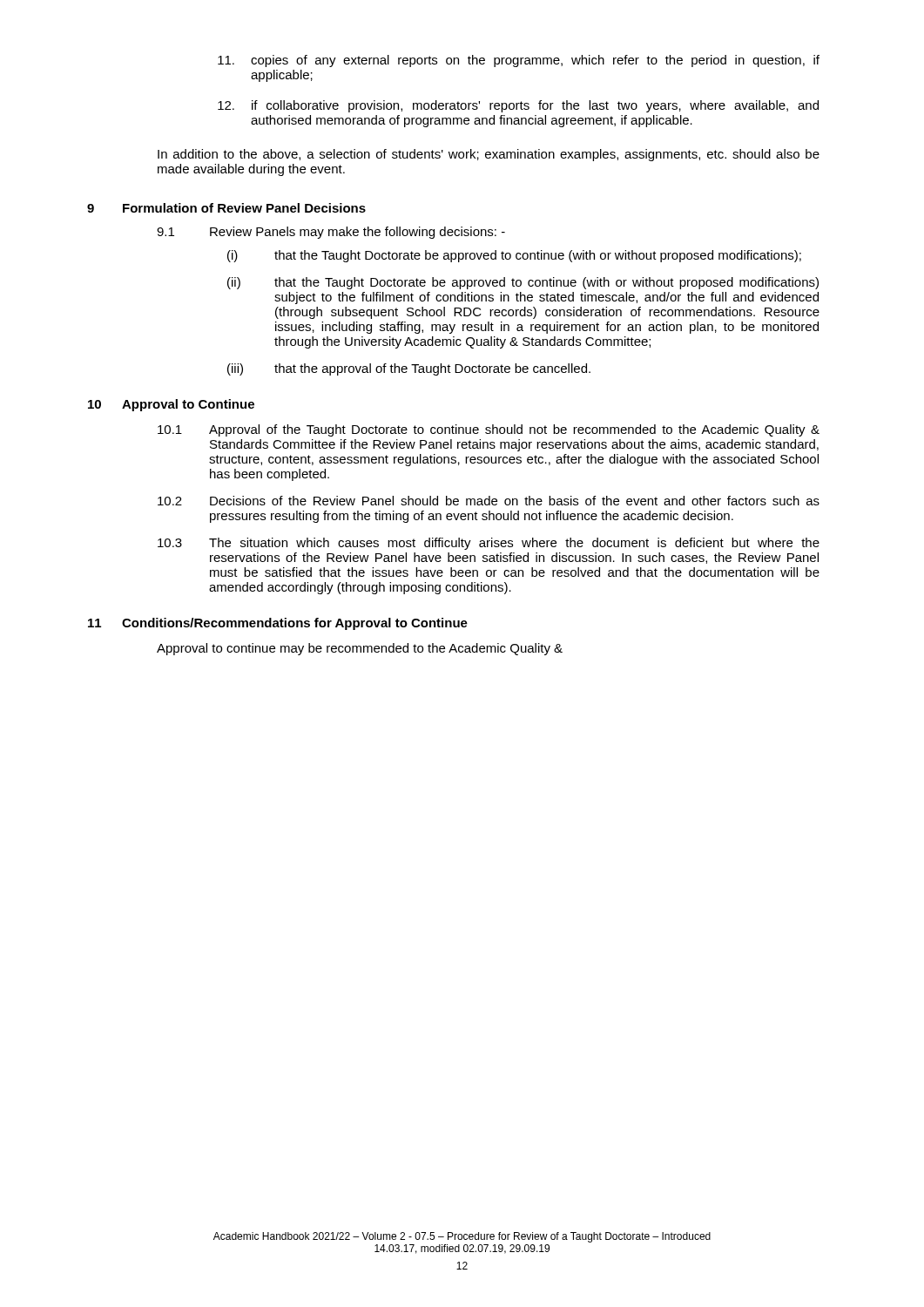Locate the block of text that opens with "In addition to the above,"

(x=488, y=161)
